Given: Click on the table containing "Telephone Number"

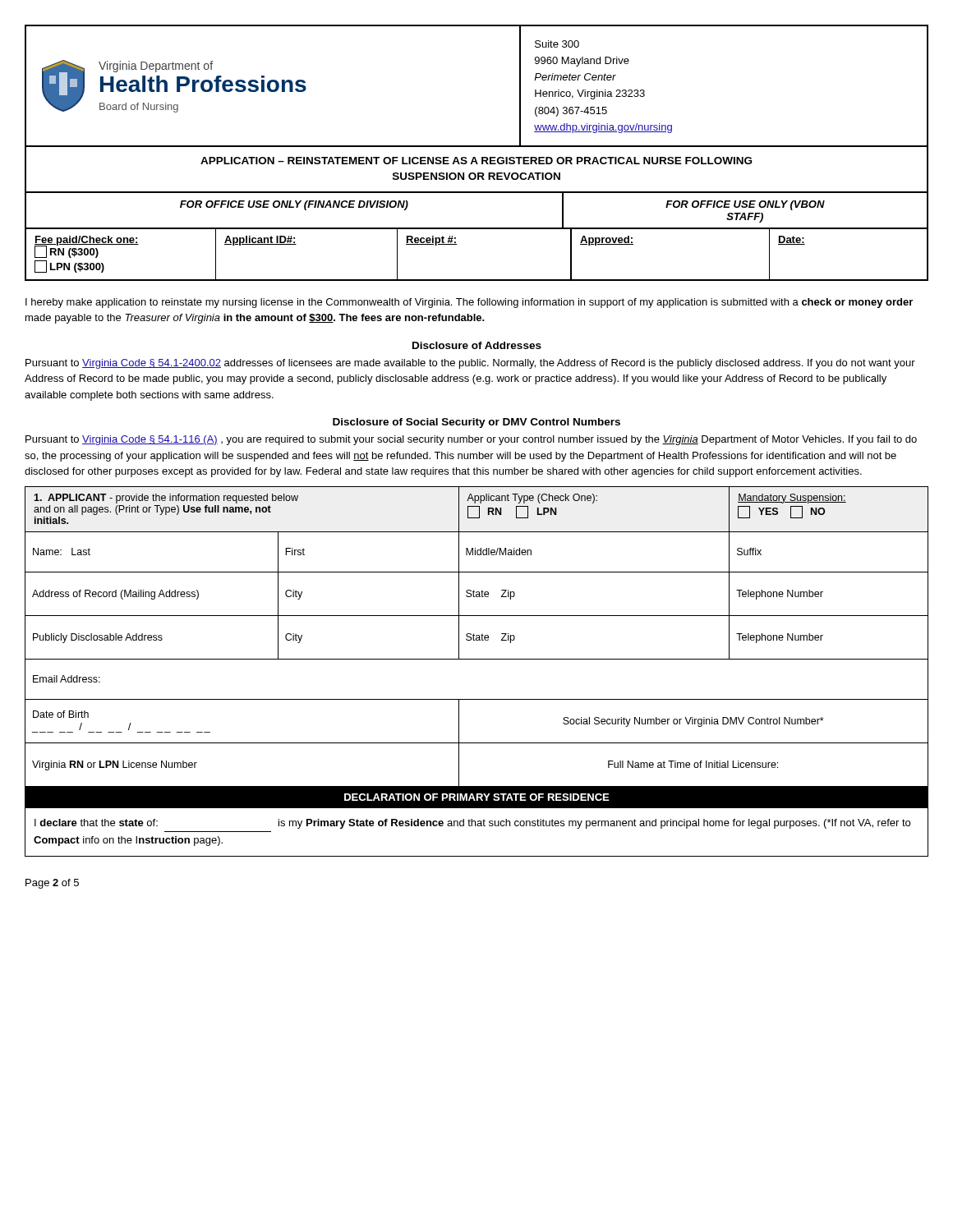Looking at the screenshot, I should click(x=476, y=636).
